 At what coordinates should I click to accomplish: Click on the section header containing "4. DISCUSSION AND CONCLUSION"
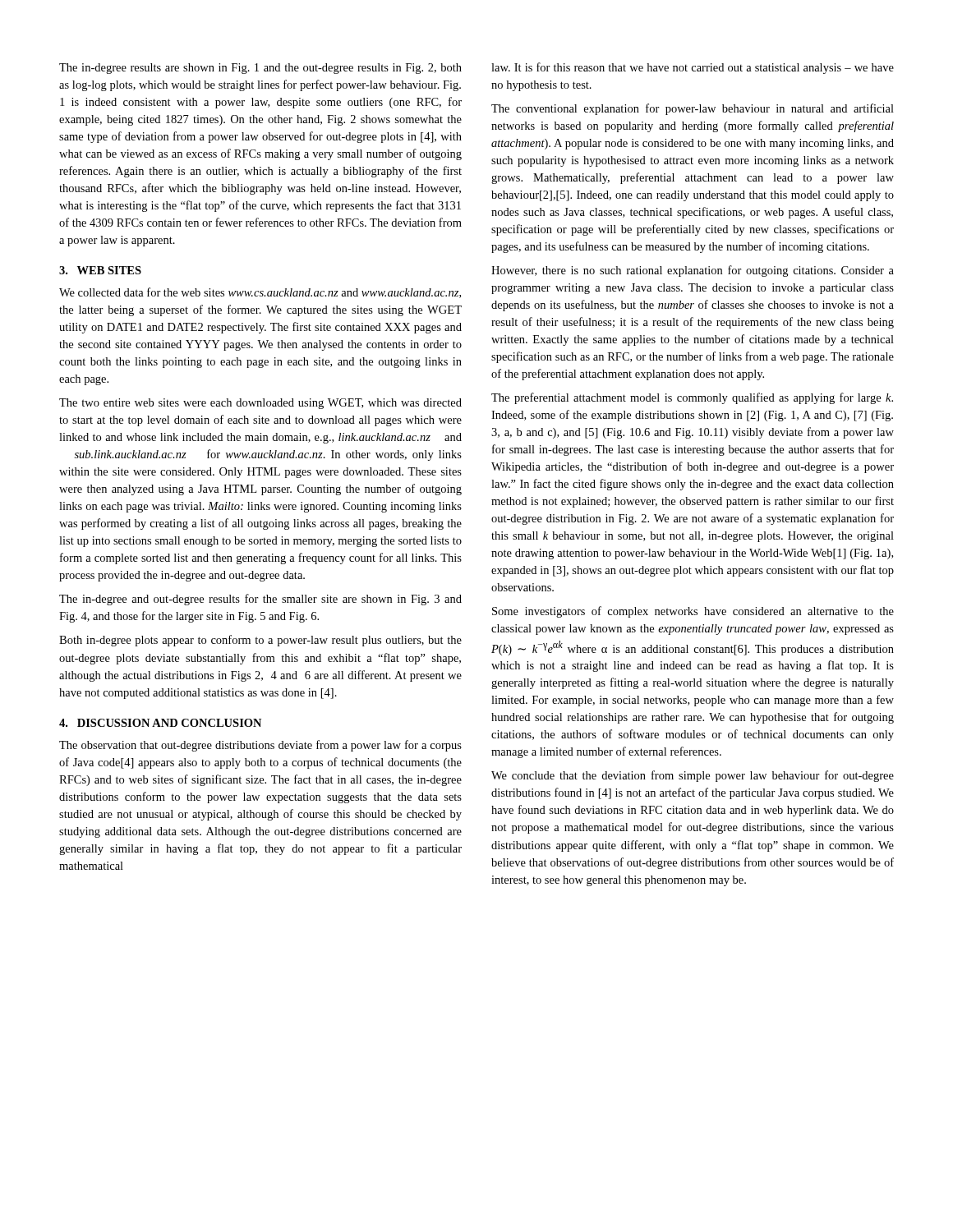[x=160, y=722]
